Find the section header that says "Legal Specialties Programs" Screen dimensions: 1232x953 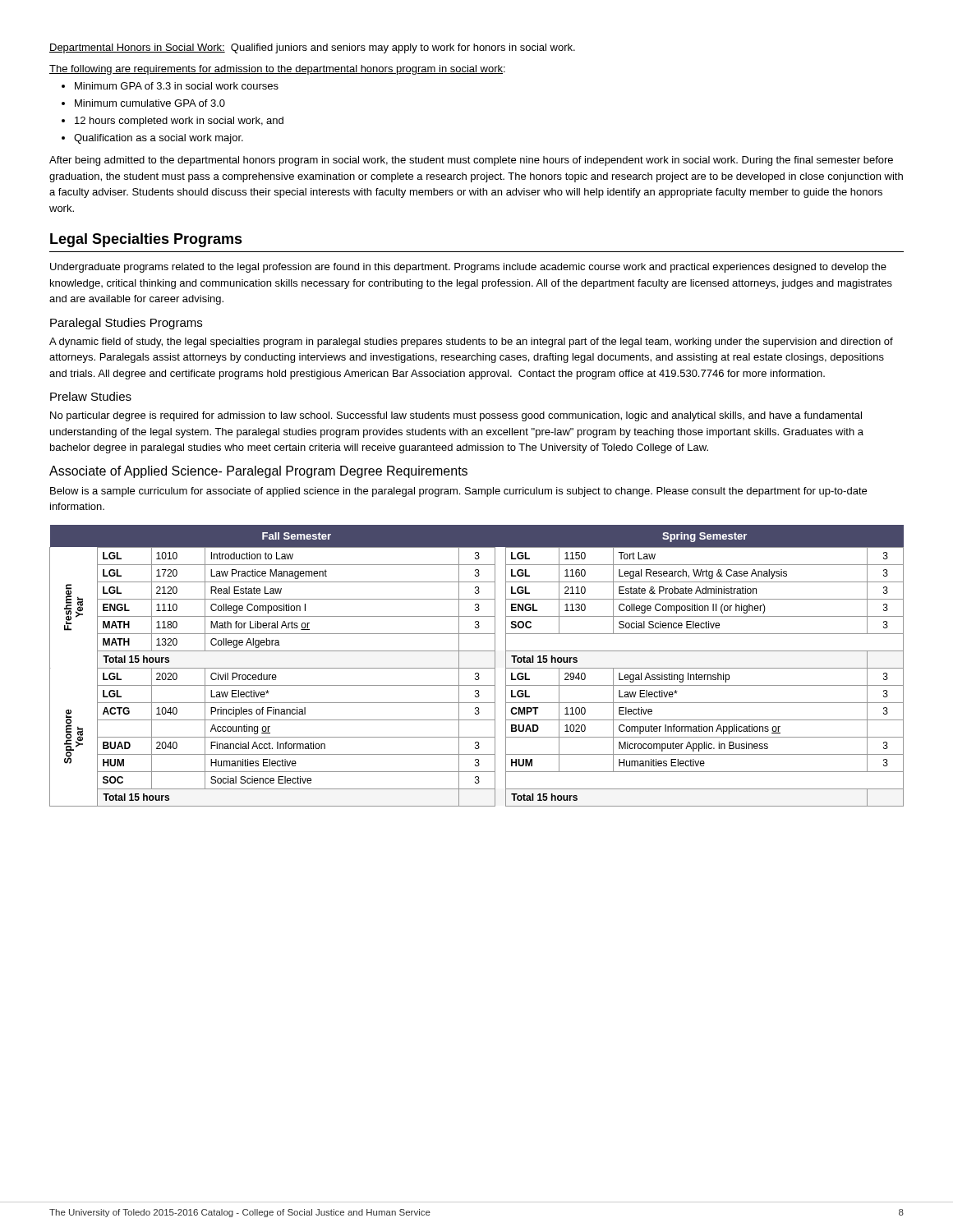point(476,242)
